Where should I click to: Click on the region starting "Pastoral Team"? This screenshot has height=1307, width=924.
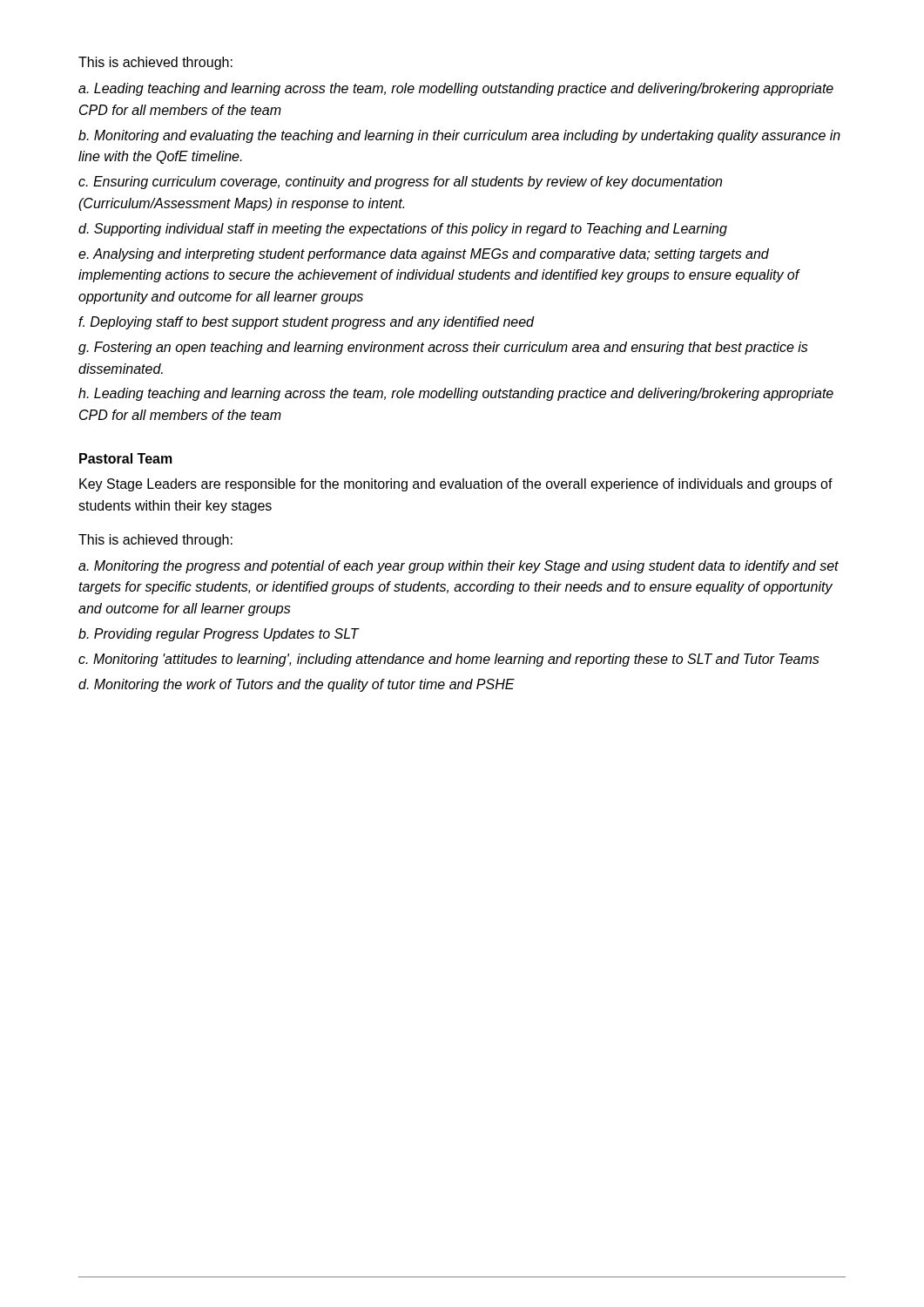click(x=125, y=459)
